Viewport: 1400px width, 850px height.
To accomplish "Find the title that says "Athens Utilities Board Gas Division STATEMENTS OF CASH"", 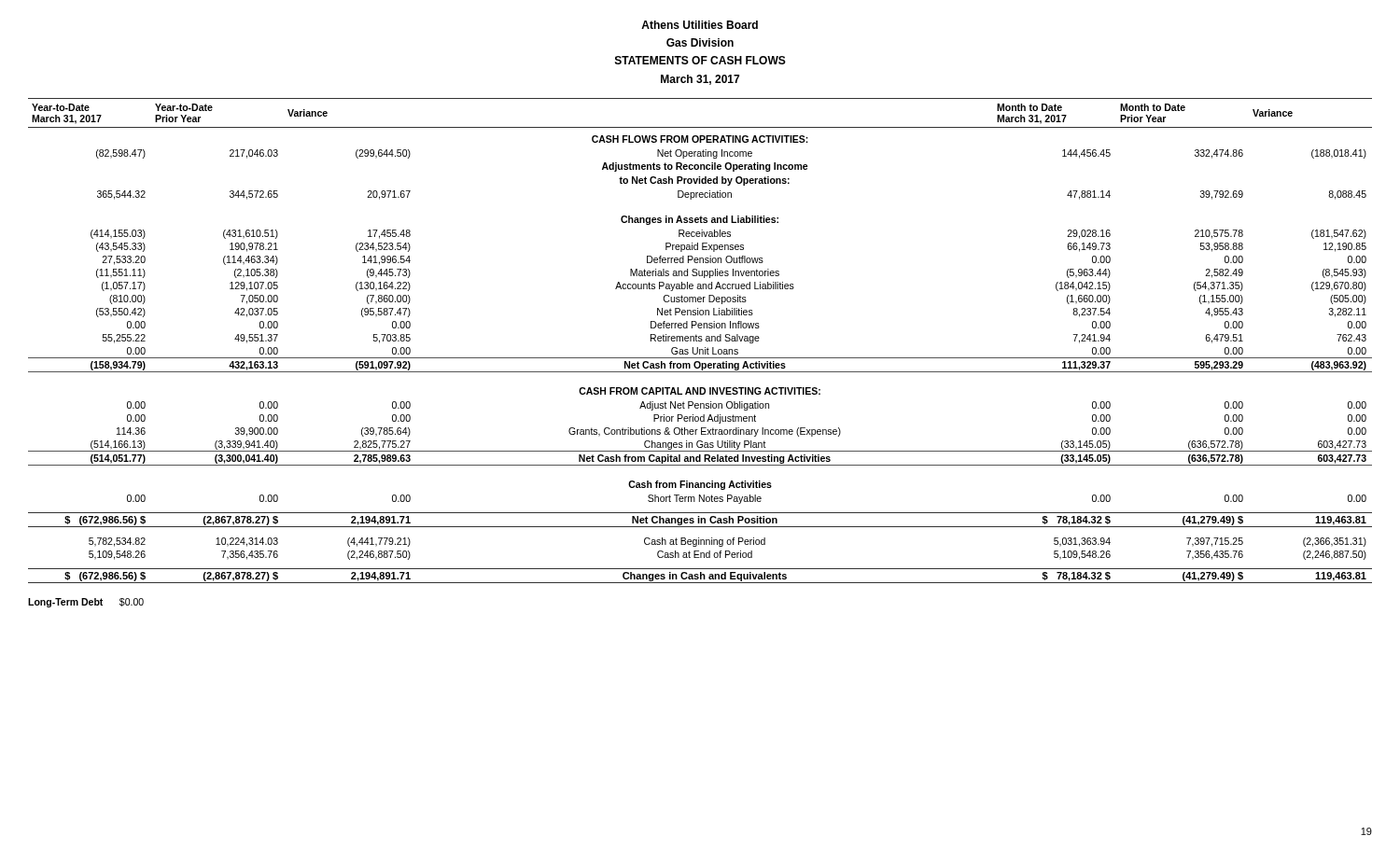I will click(700, 53).
